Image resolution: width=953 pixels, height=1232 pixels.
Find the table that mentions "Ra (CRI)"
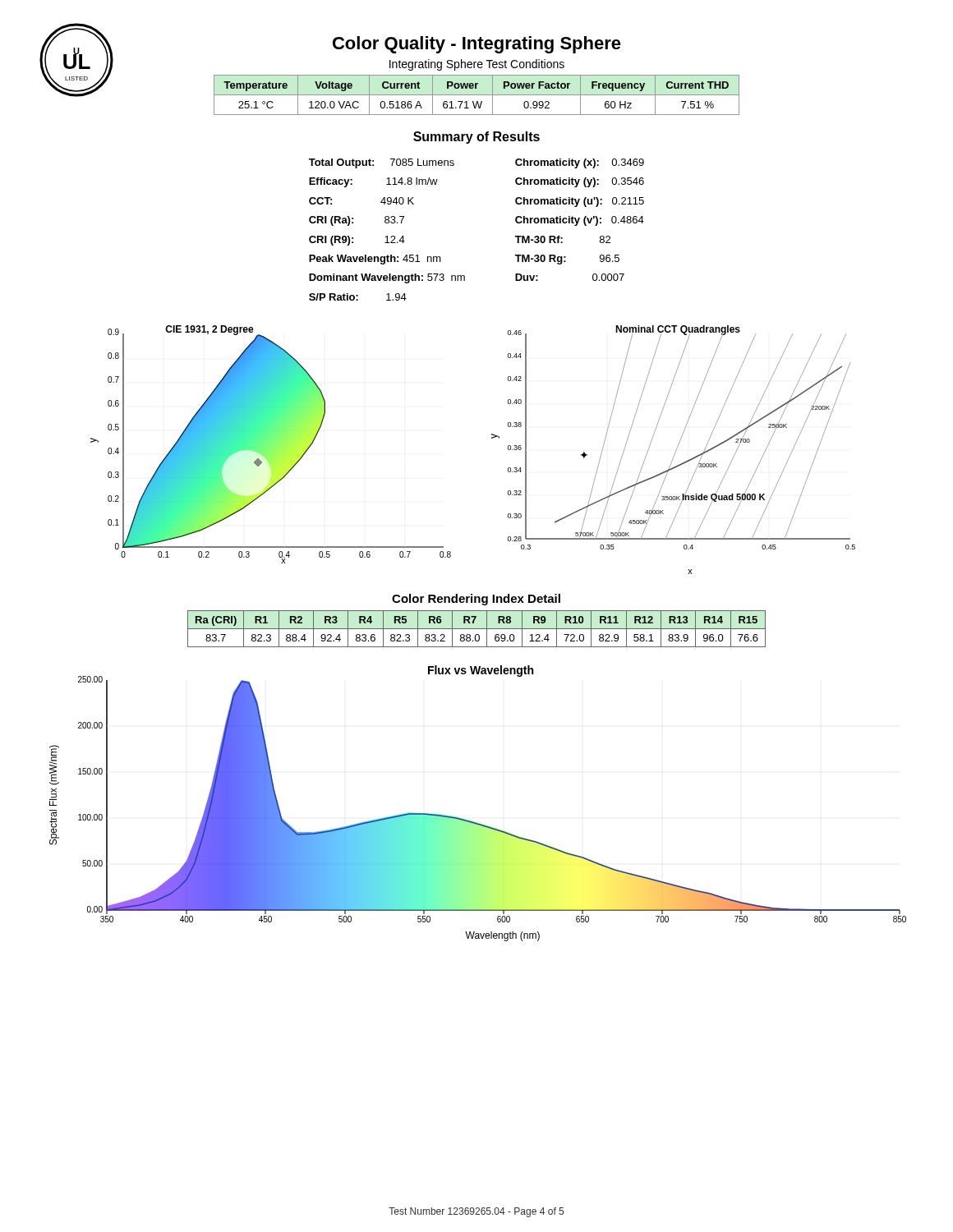coord(476,629)
